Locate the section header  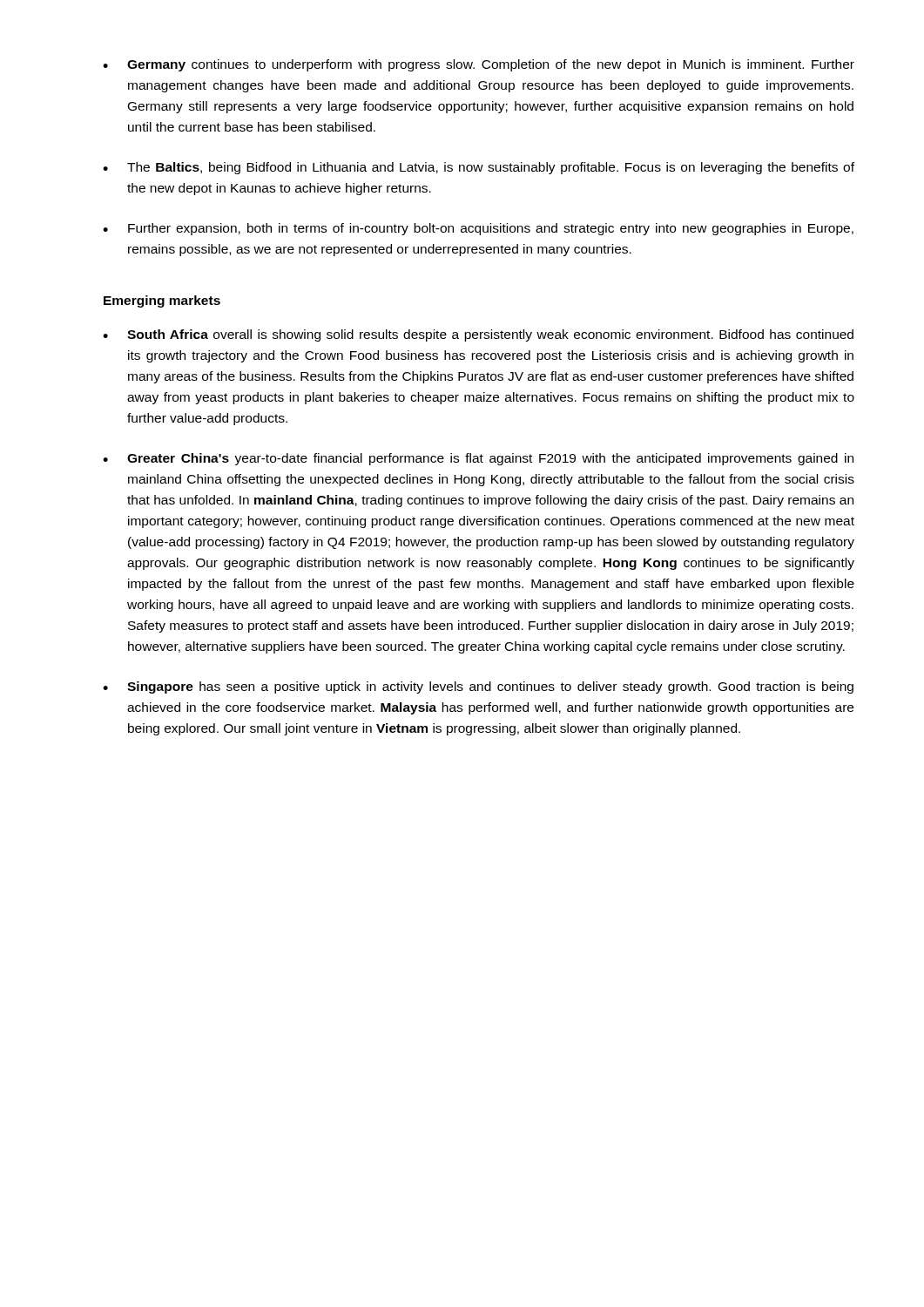click(x=162, y=300)
